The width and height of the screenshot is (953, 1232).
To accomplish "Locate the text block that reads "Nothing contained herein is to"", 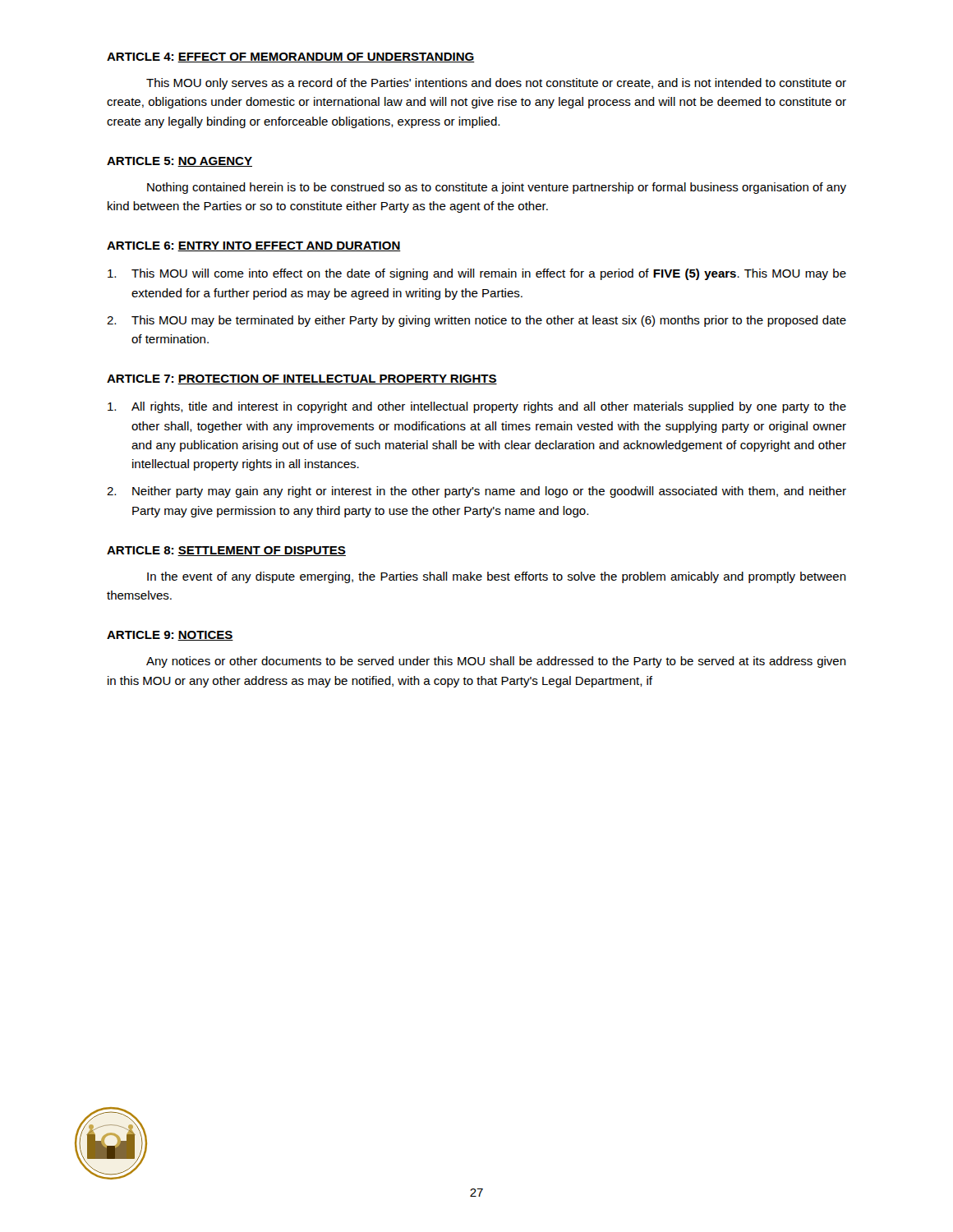I will [476, 196].
